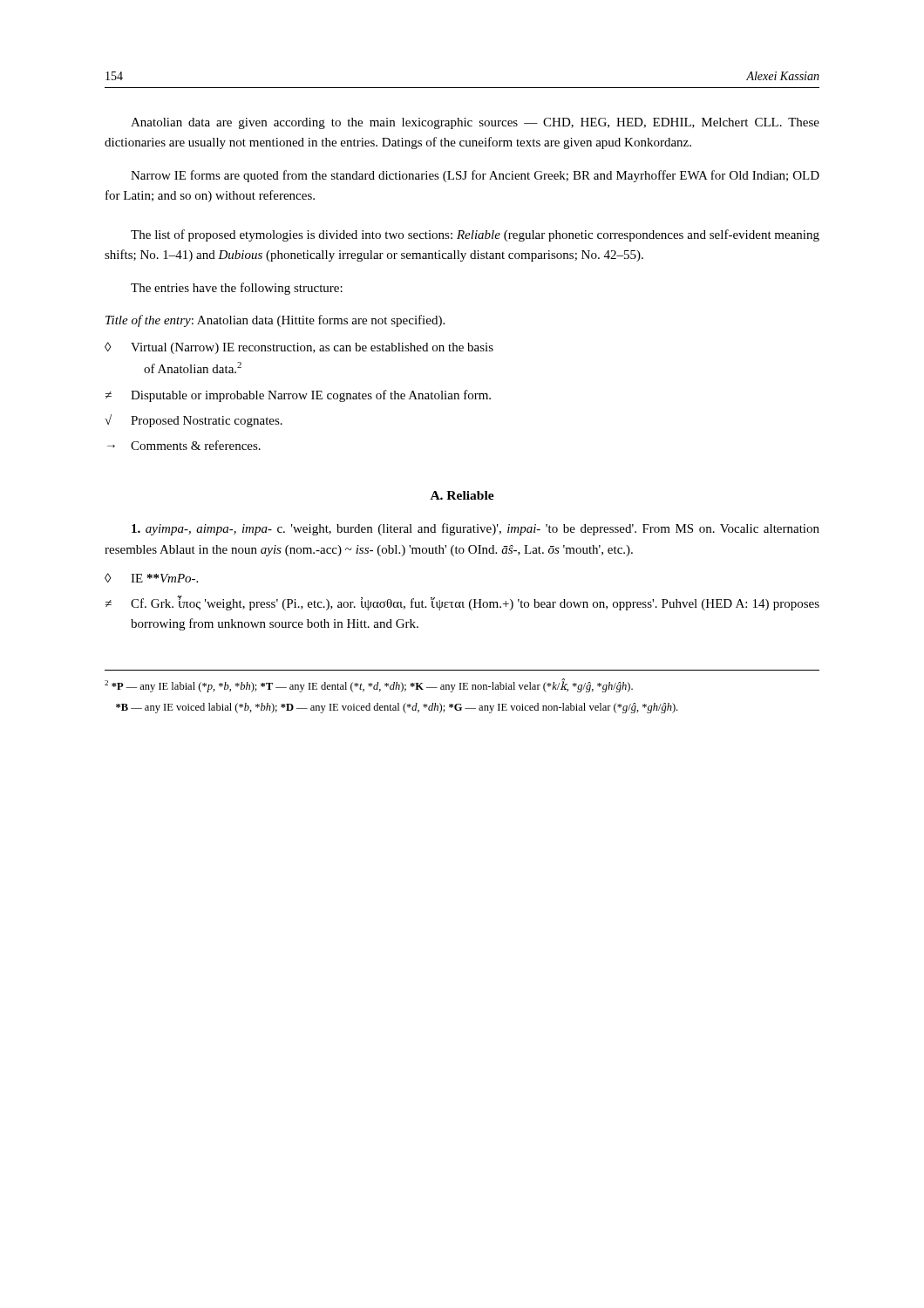
Task: Click on the text block that says "ayimpa-, aimpa-, impa-"
Action: (x=462, y=539)
